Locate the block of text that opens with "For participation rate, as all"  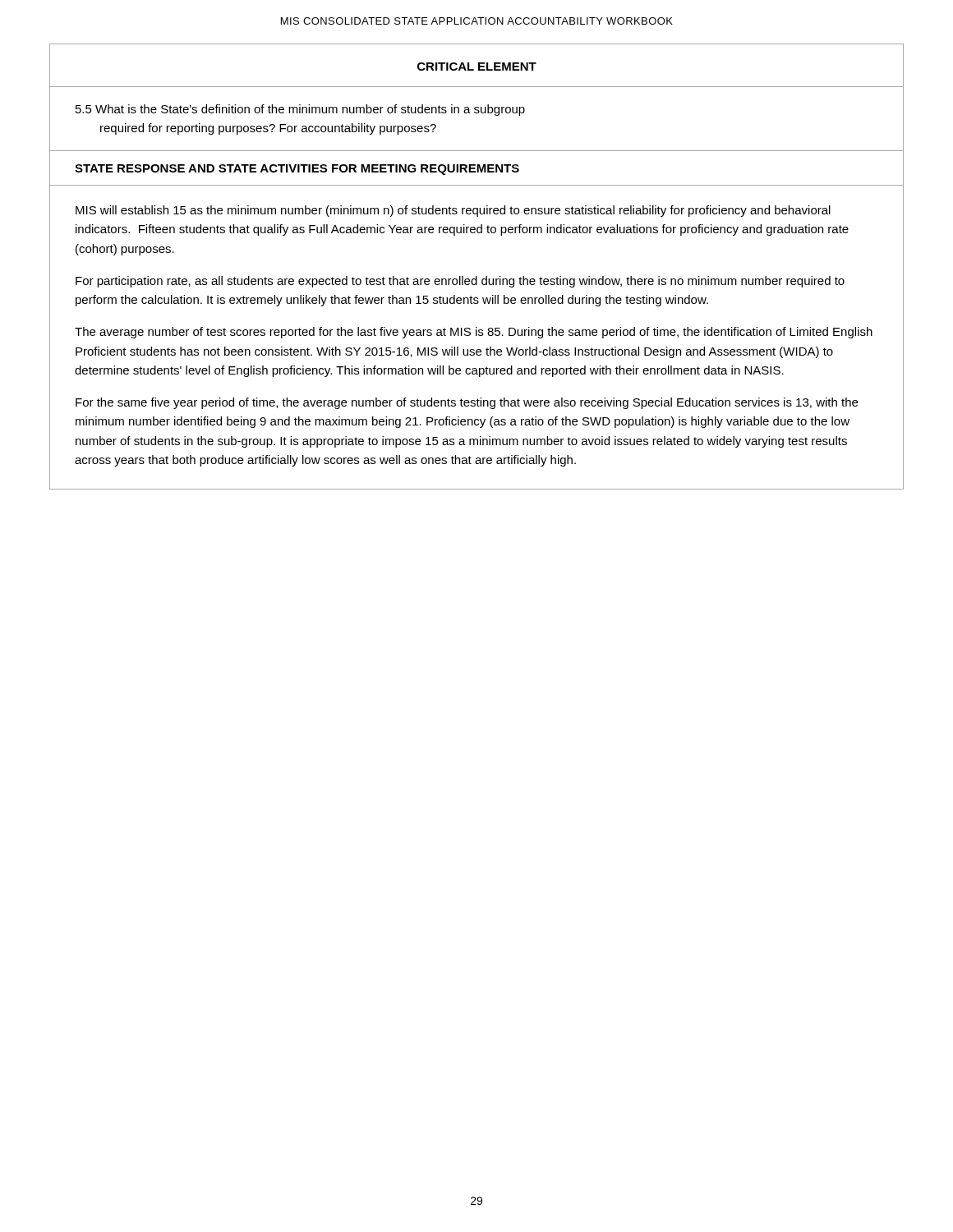pos(460,290)
